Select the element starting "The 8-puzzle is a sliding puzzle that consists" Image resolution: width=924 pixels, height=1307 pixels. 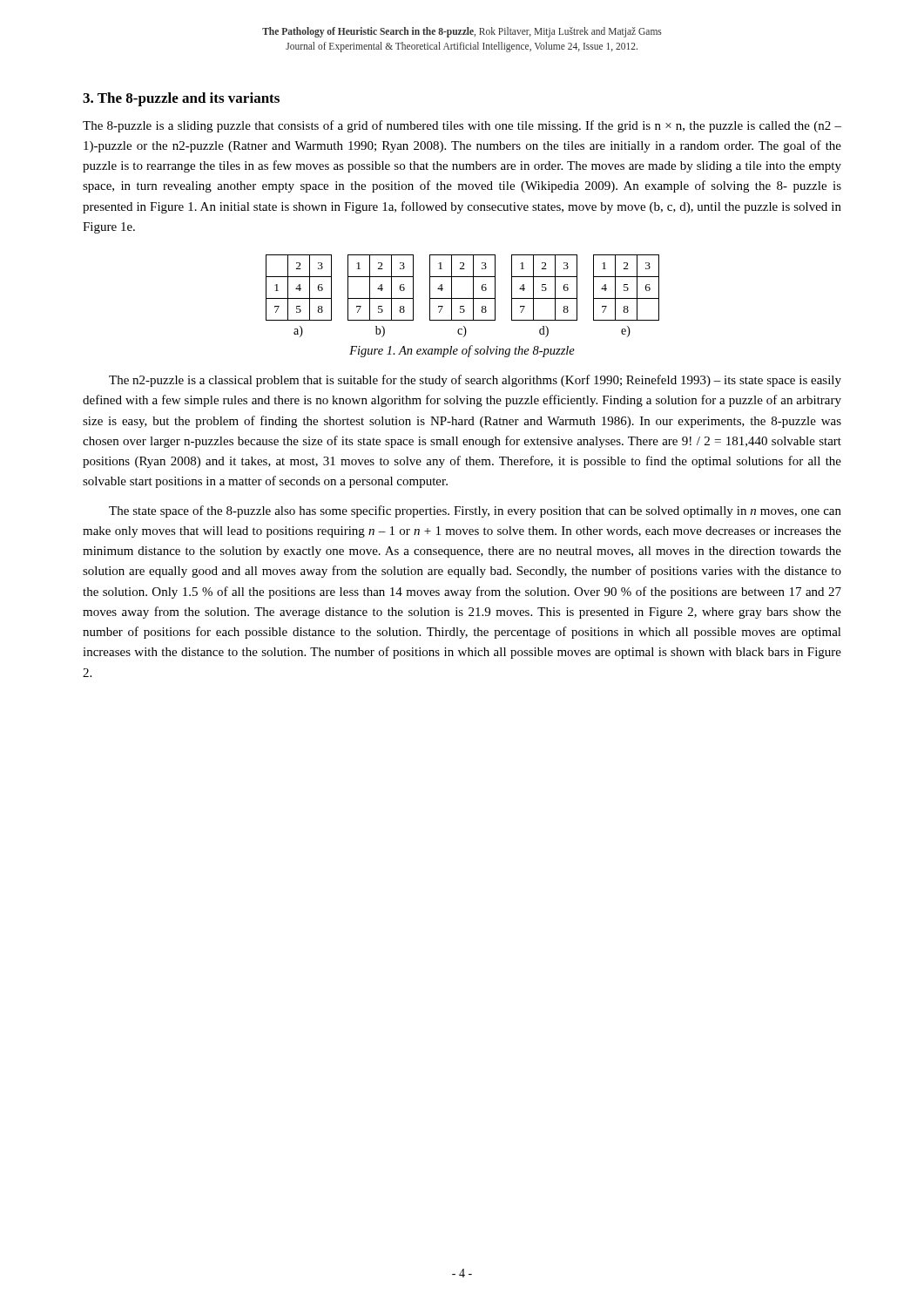pyautogui.click(x=462, y=176)
